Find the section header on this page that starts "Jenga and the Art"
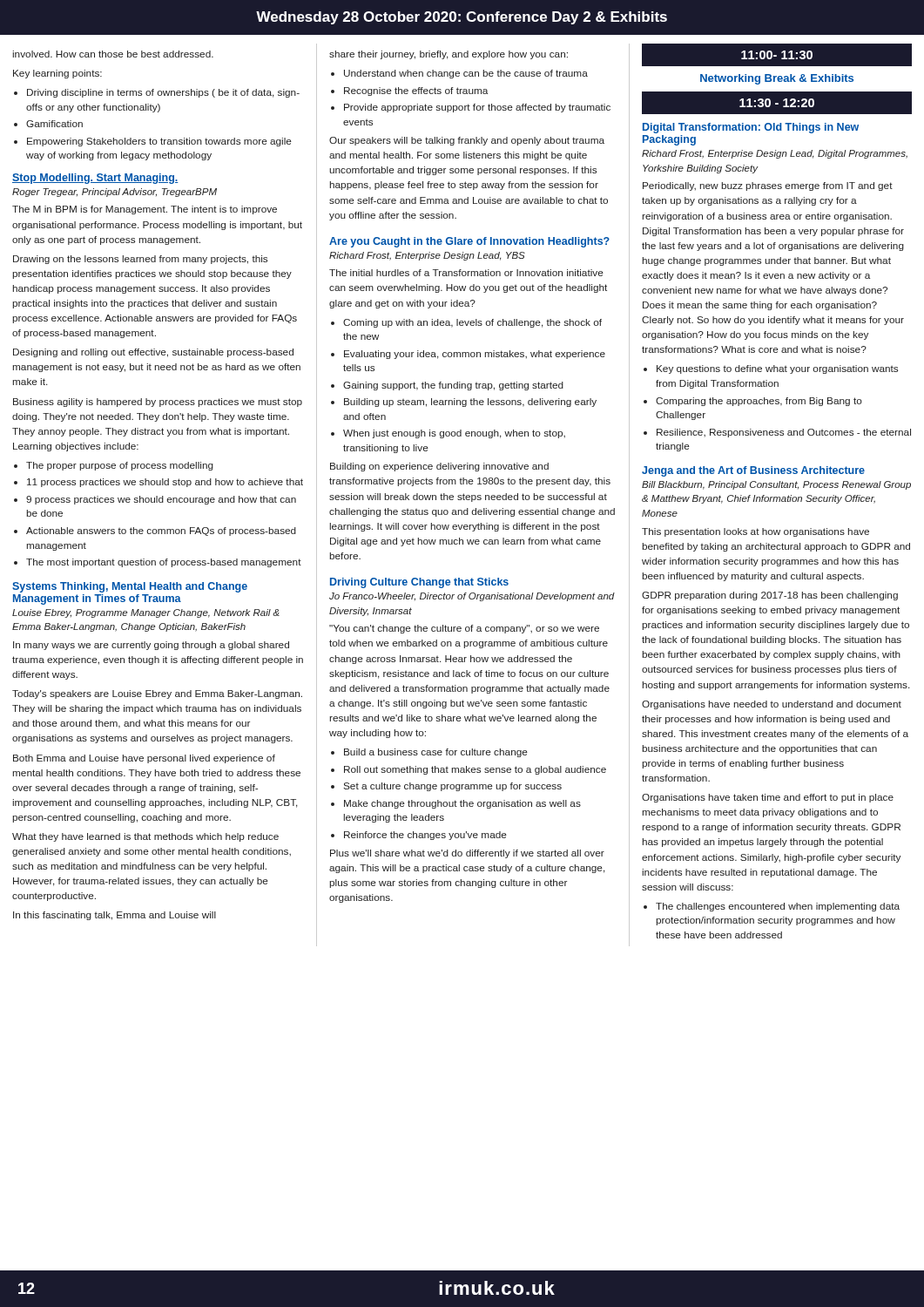Image resolution: width=924 pixels, height=1307 pixels. tap(753, 470)
